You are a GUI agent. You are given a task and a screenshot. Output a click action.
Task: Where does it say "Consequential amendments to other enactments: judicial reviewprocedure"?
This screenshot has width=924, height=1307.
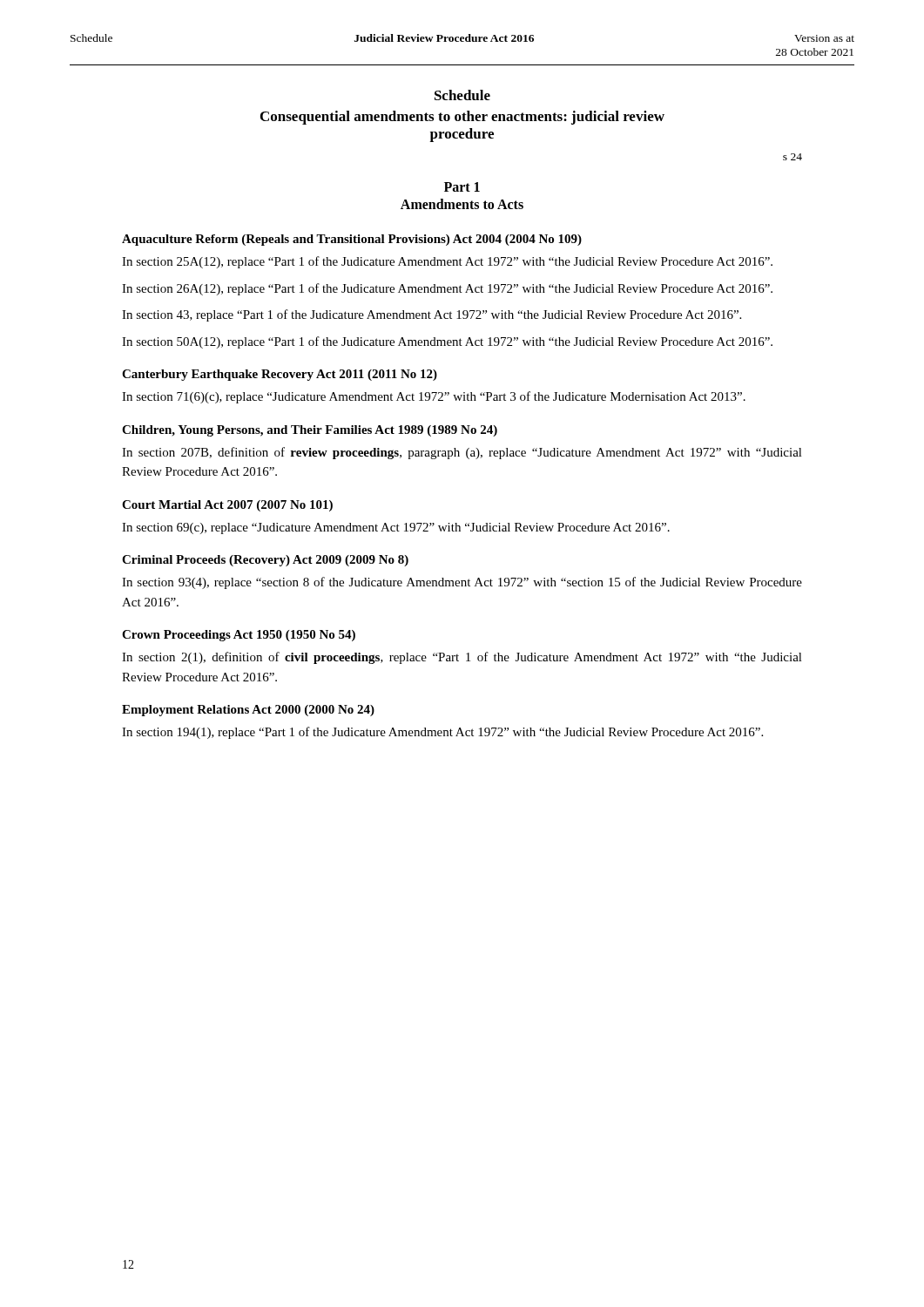coord(462,125)
